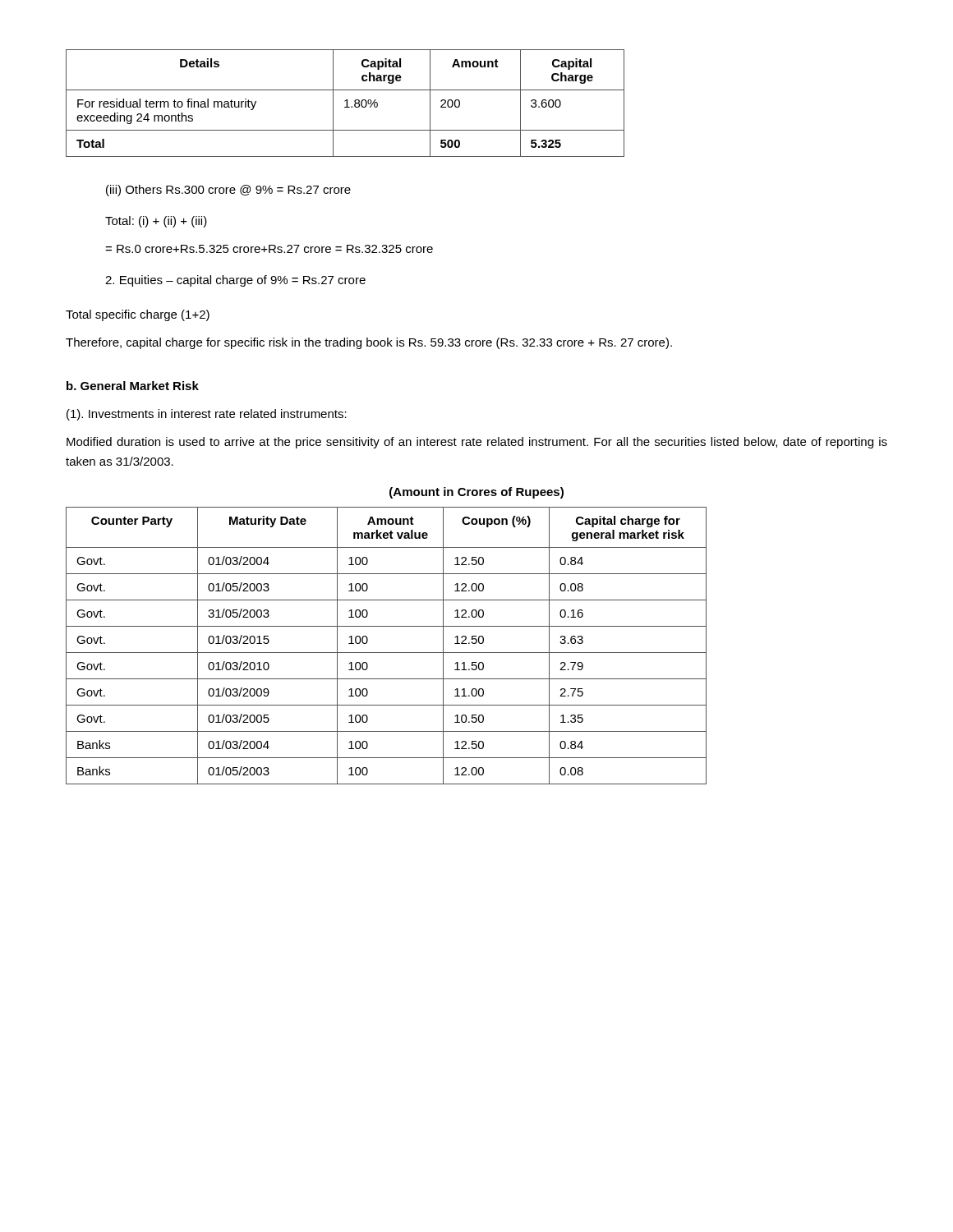Find the text containing "Total specific charge (1+2)"
Image resolution: width=953 pixels, height=1232 pixels.
tap(138, 314)
